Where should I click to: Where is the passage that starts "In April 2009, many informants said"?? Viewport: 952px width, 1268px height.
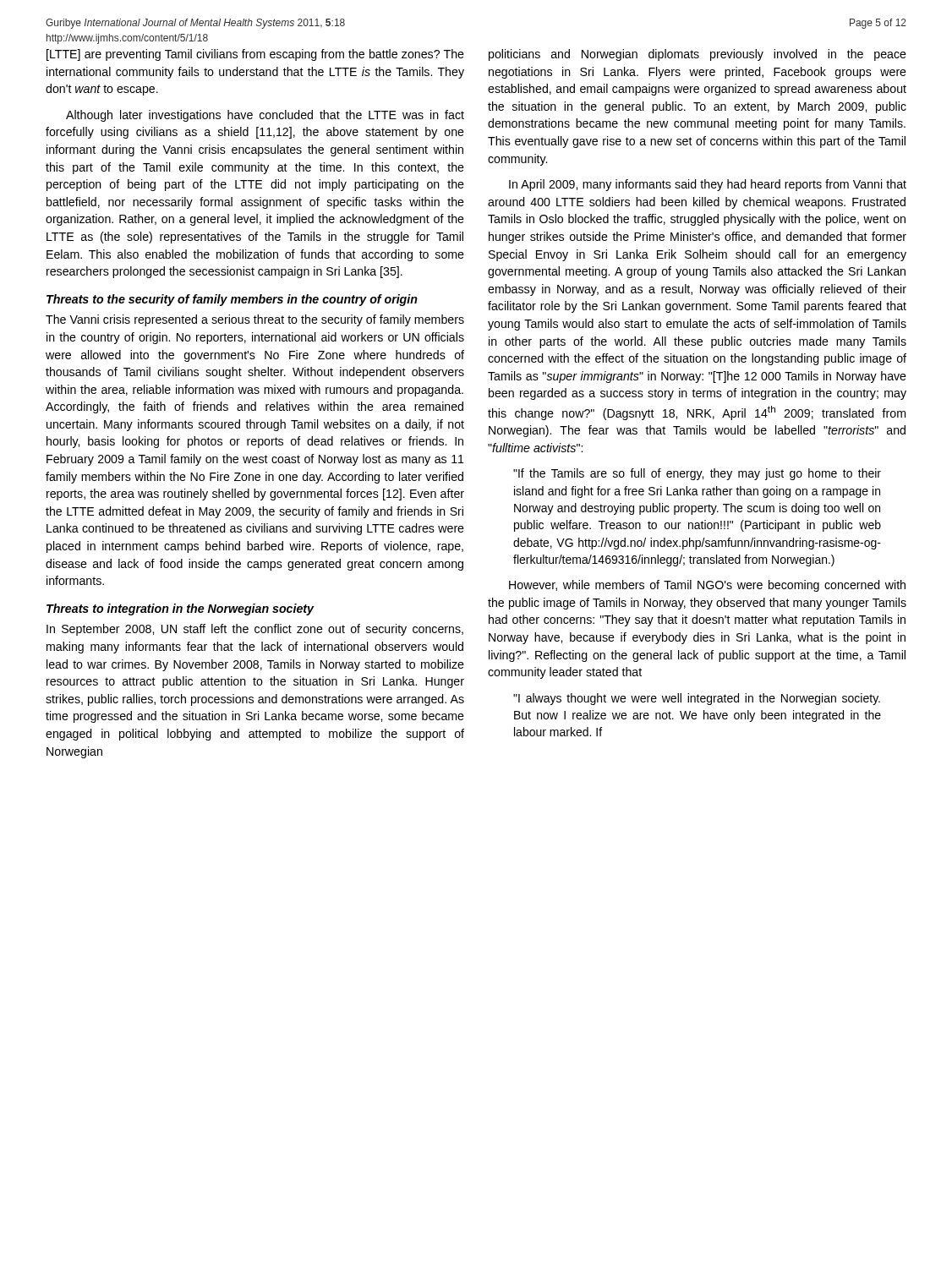click(697, 316)
